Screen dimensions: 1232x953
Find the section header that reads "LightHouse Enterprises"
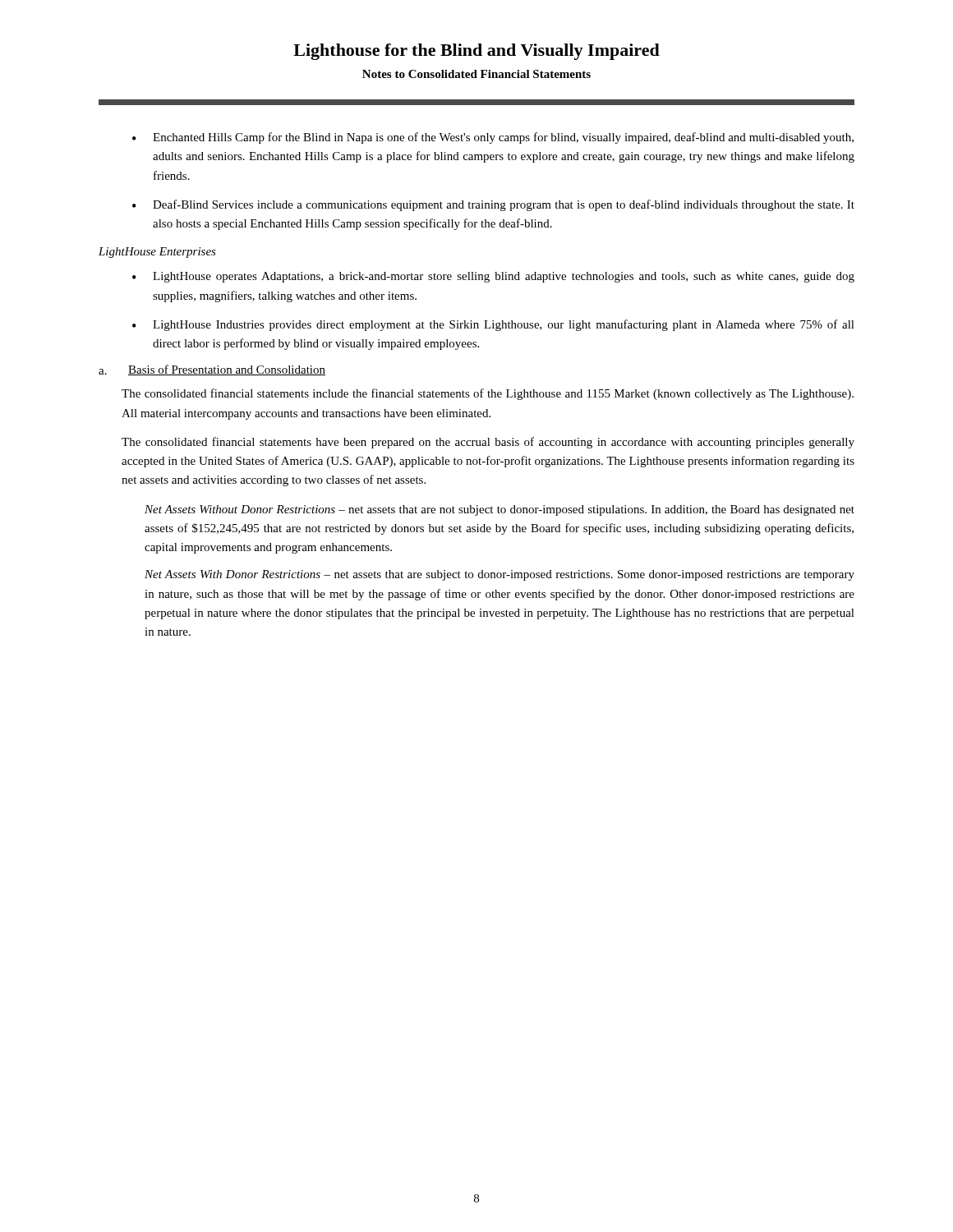click(157, 252)
